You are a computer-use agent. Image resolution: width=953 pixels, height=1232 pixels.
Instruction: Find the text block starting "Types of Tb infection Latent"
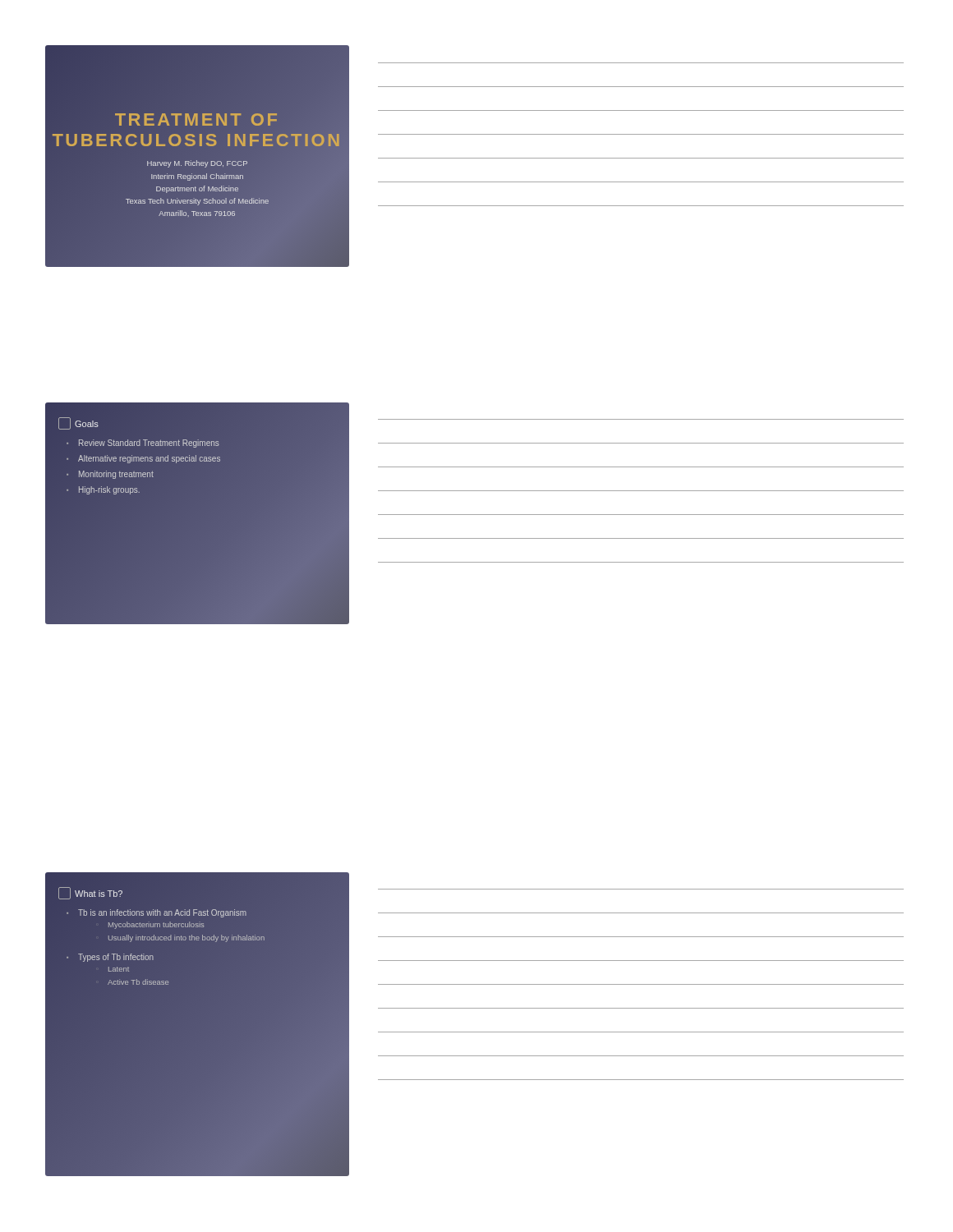(x=116, y=958)
